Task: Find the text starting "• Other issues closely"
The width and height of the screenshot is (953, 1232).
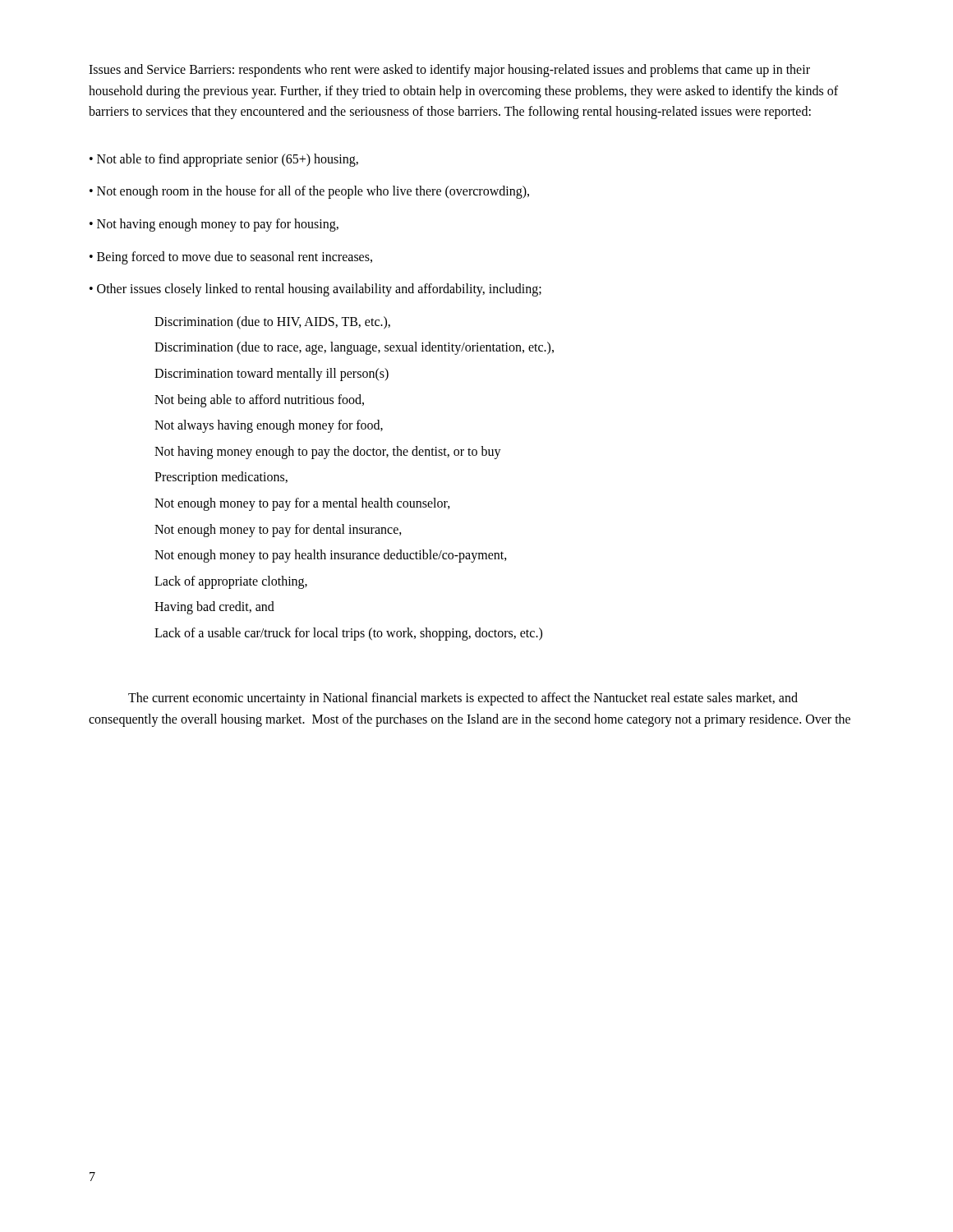Action: (x=315, y=289)
